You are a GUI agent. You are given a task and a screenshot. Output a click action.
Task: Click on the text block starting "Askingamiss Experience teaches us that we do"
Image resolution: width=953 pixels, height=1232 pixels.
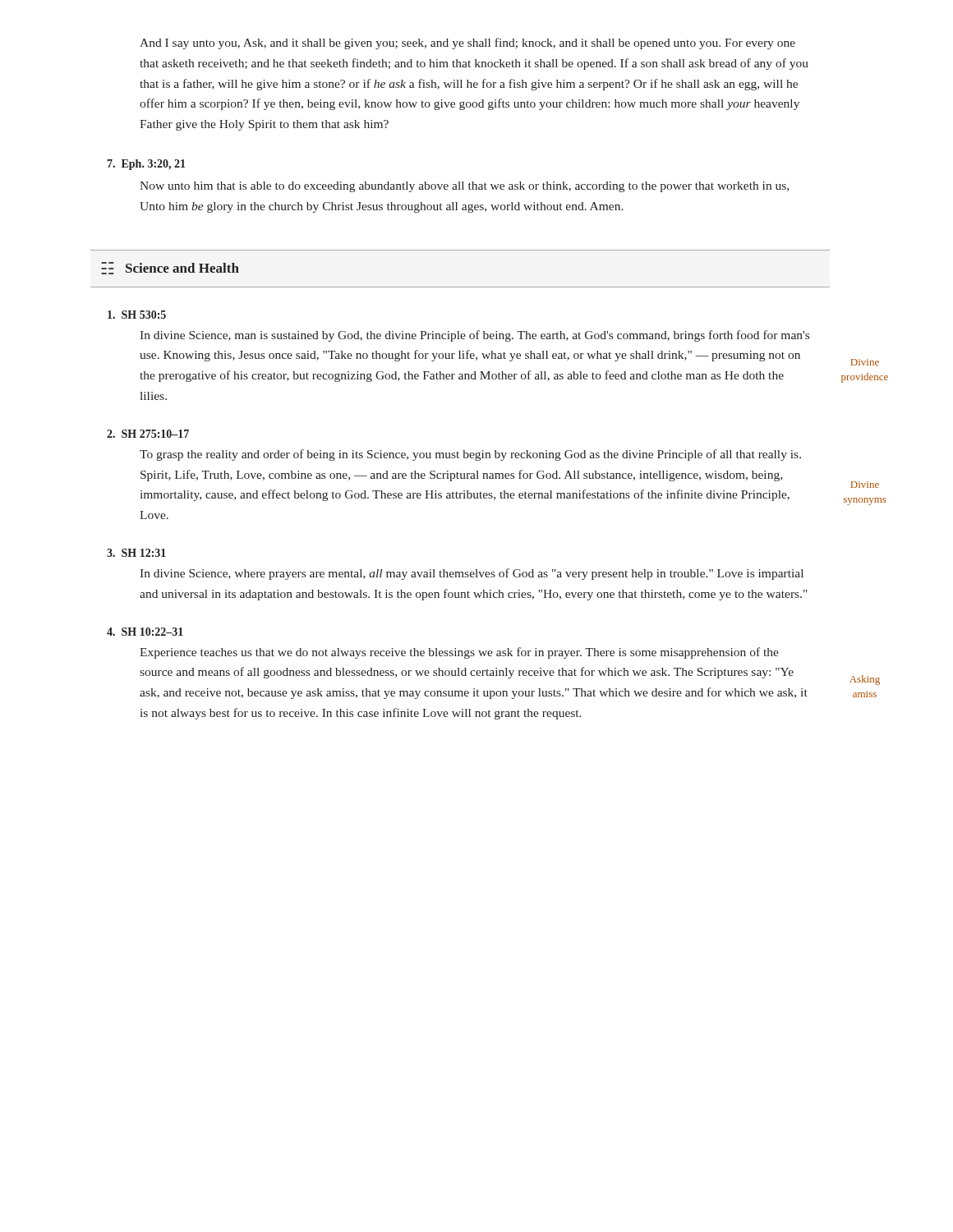(x=485, y=683)
